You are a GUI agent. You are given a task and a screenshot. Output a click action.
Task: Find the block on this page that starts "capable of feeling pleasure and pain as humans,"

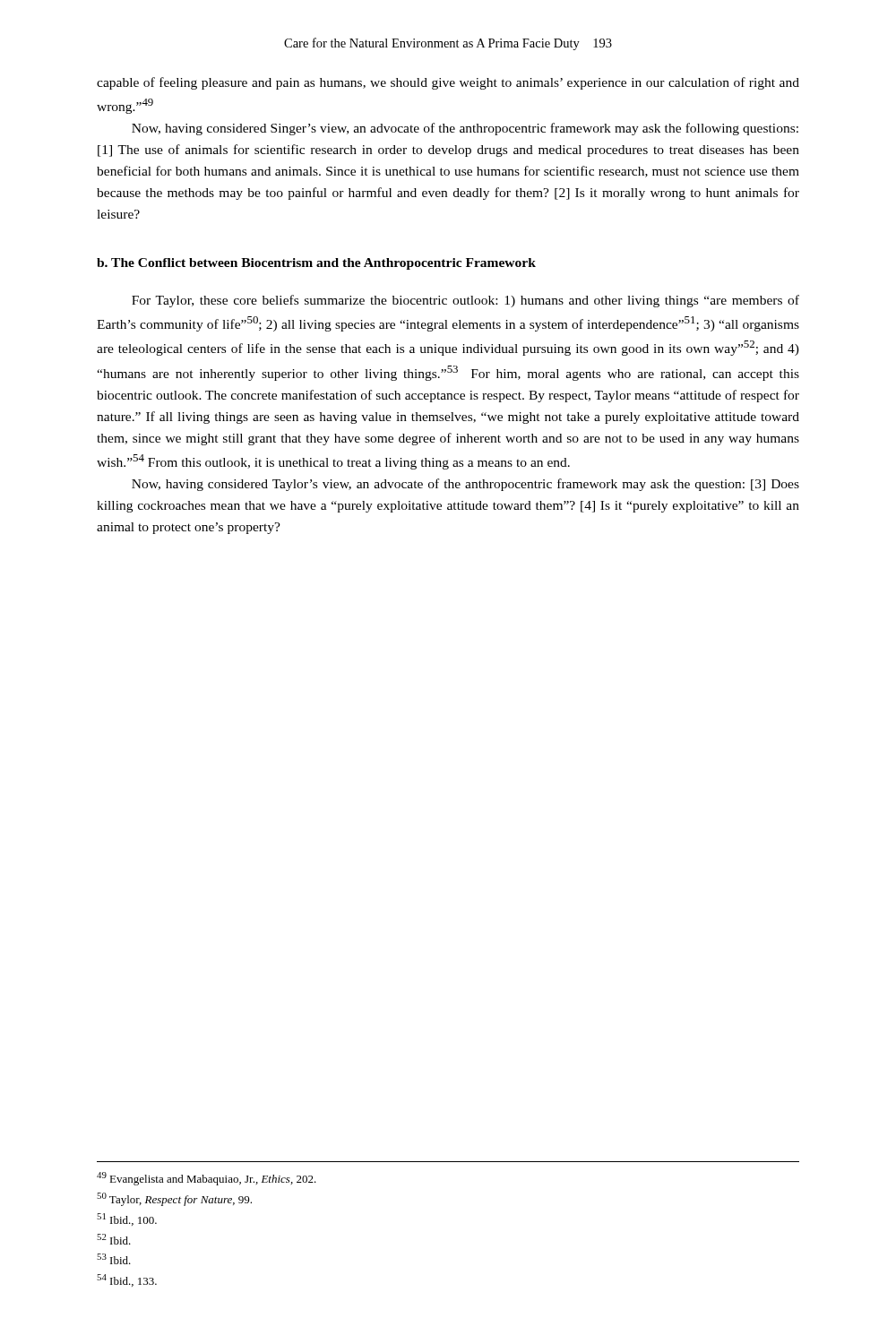[448, 95]
